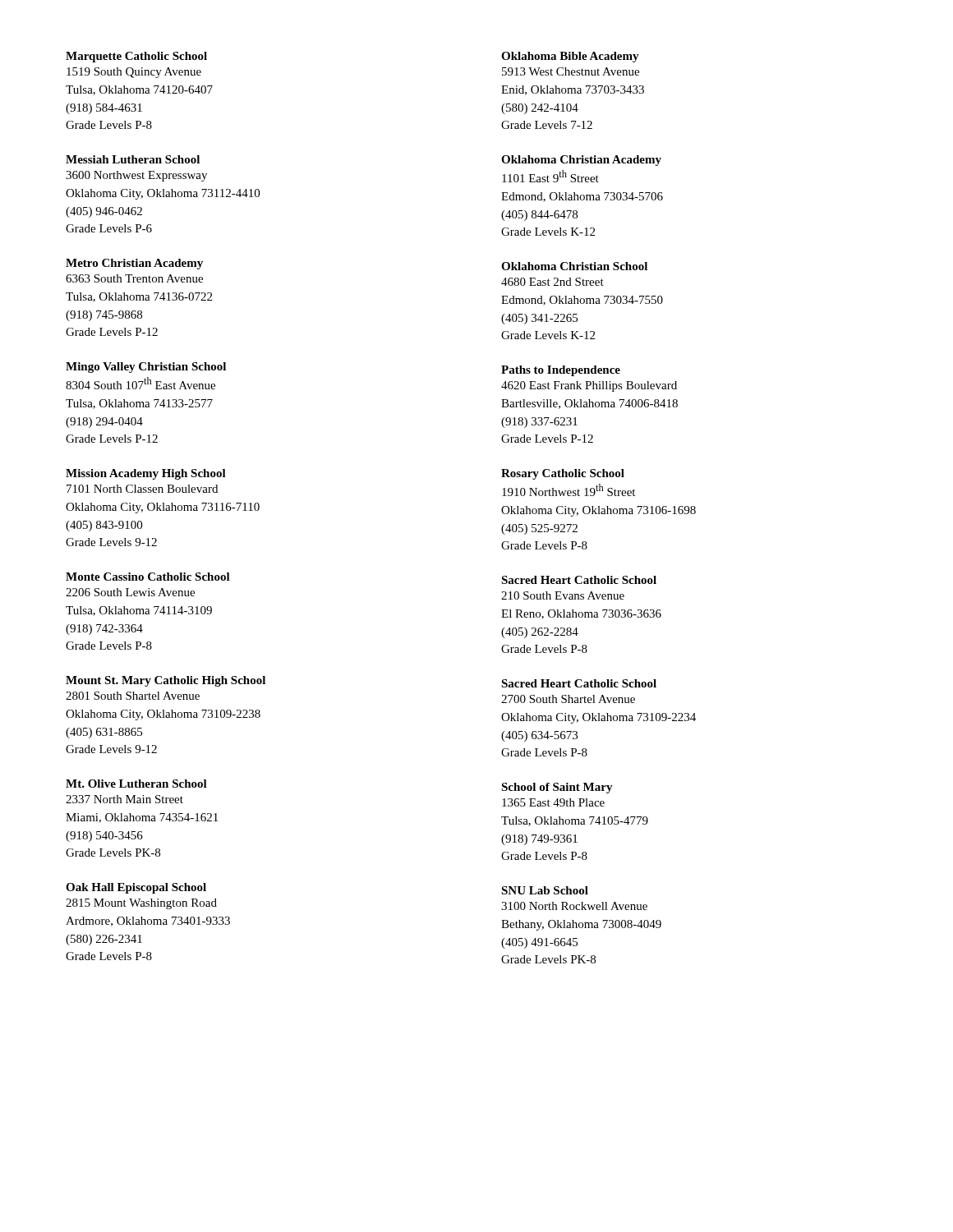Navigate to the text block starting "Rosary Catholic School 1910 Northwest 19th Street"
Image resolution: width=953 pixels, height=1232 pixels.
coord(694,511)
